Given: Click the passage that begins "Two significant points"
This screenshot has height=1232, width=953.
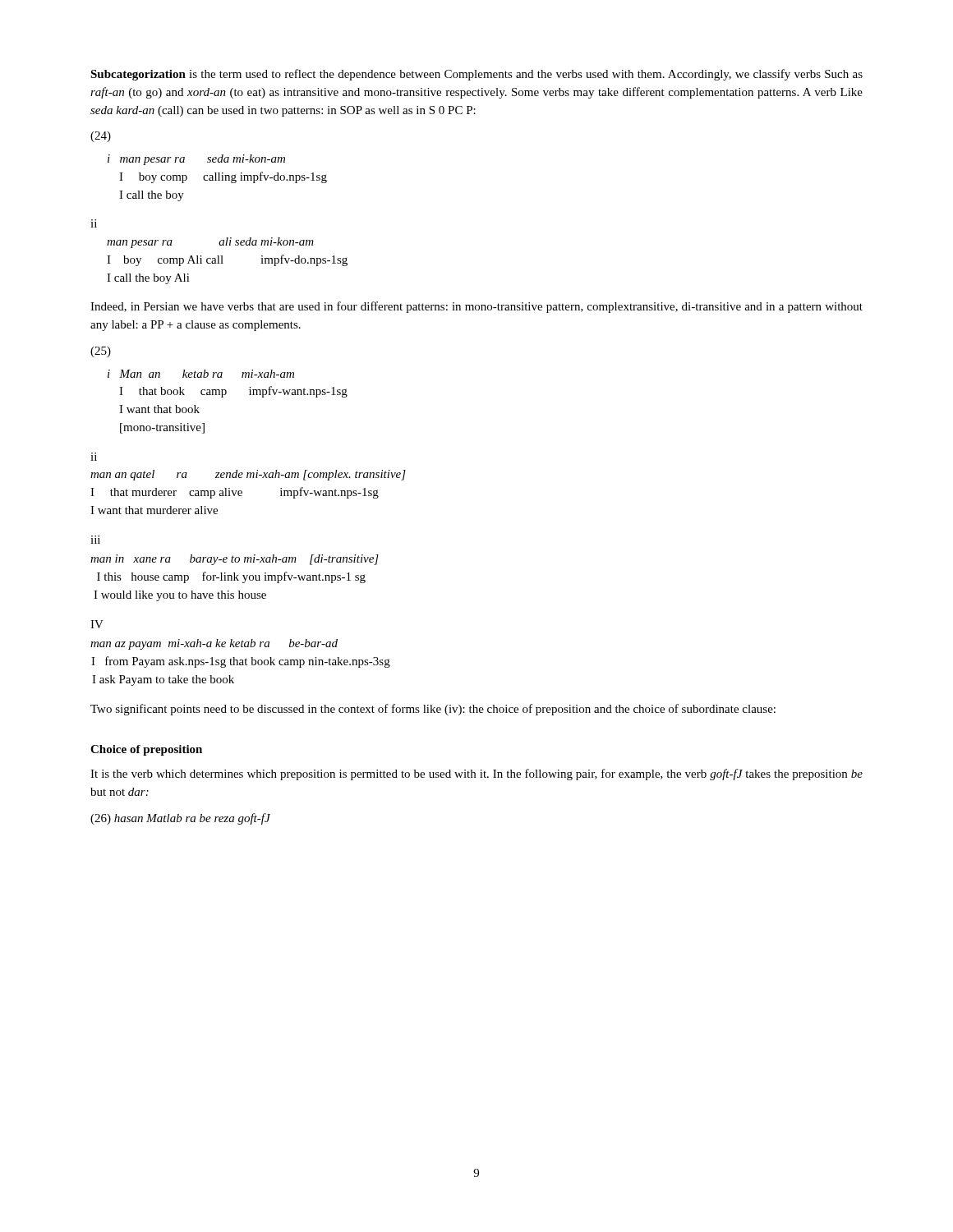Looking at the screenshot, I should point(433,708).
